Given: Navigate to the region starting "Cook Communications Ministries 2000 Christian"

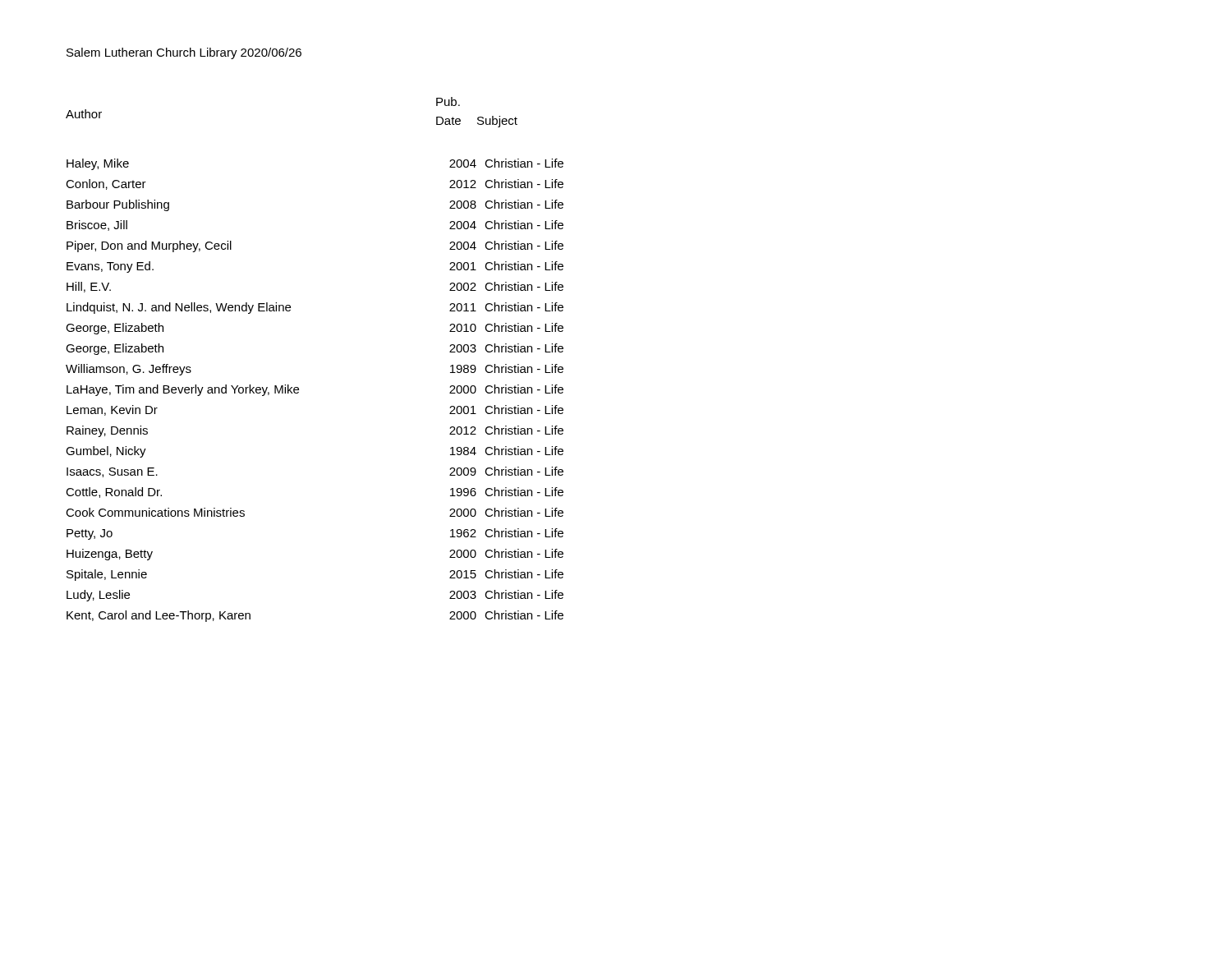Looking at the screenshot, I should point(153,511).
